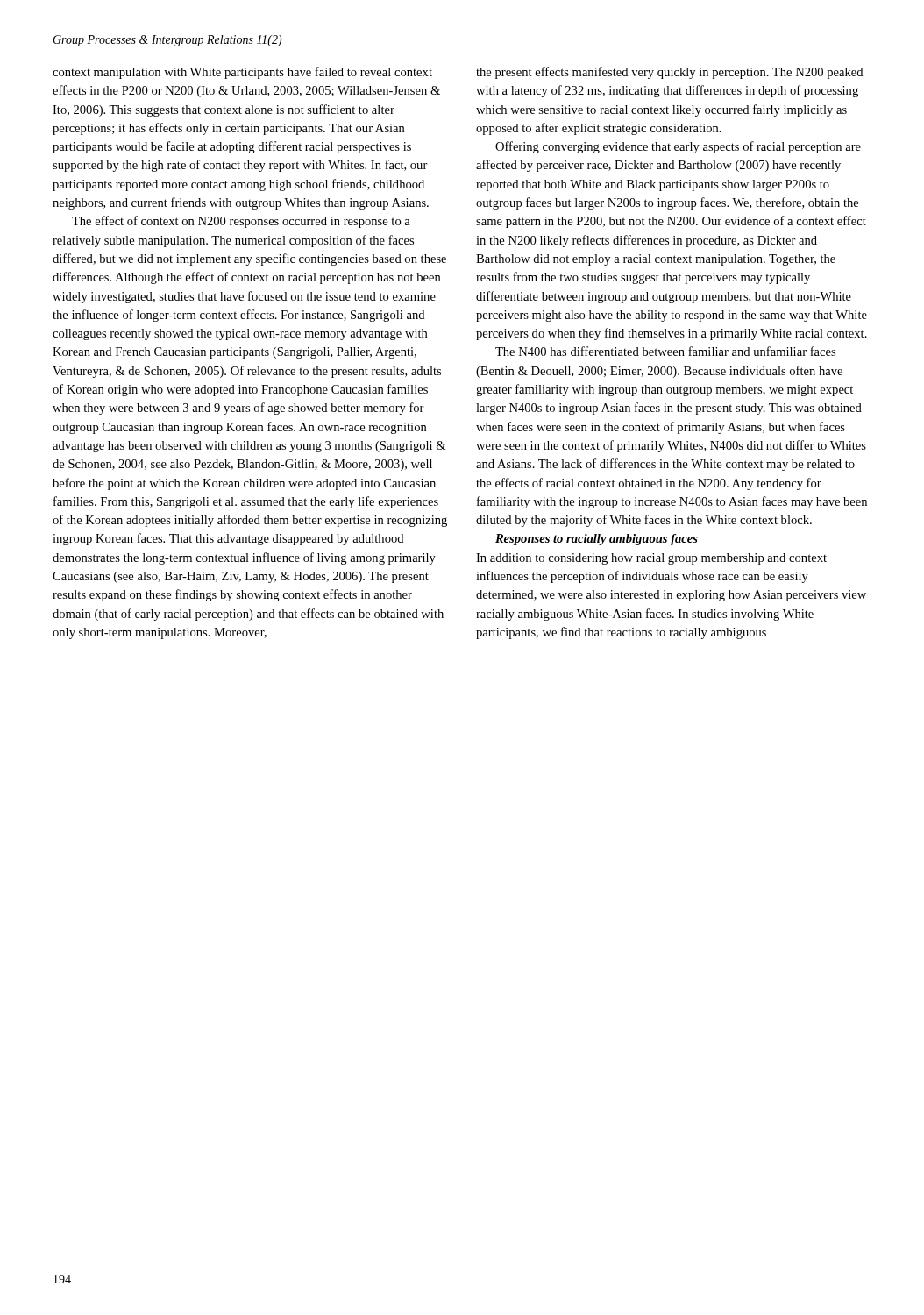Point to "Responses to racially ambiguous faces"
The image size is (924, 1315).
(596, 539)
